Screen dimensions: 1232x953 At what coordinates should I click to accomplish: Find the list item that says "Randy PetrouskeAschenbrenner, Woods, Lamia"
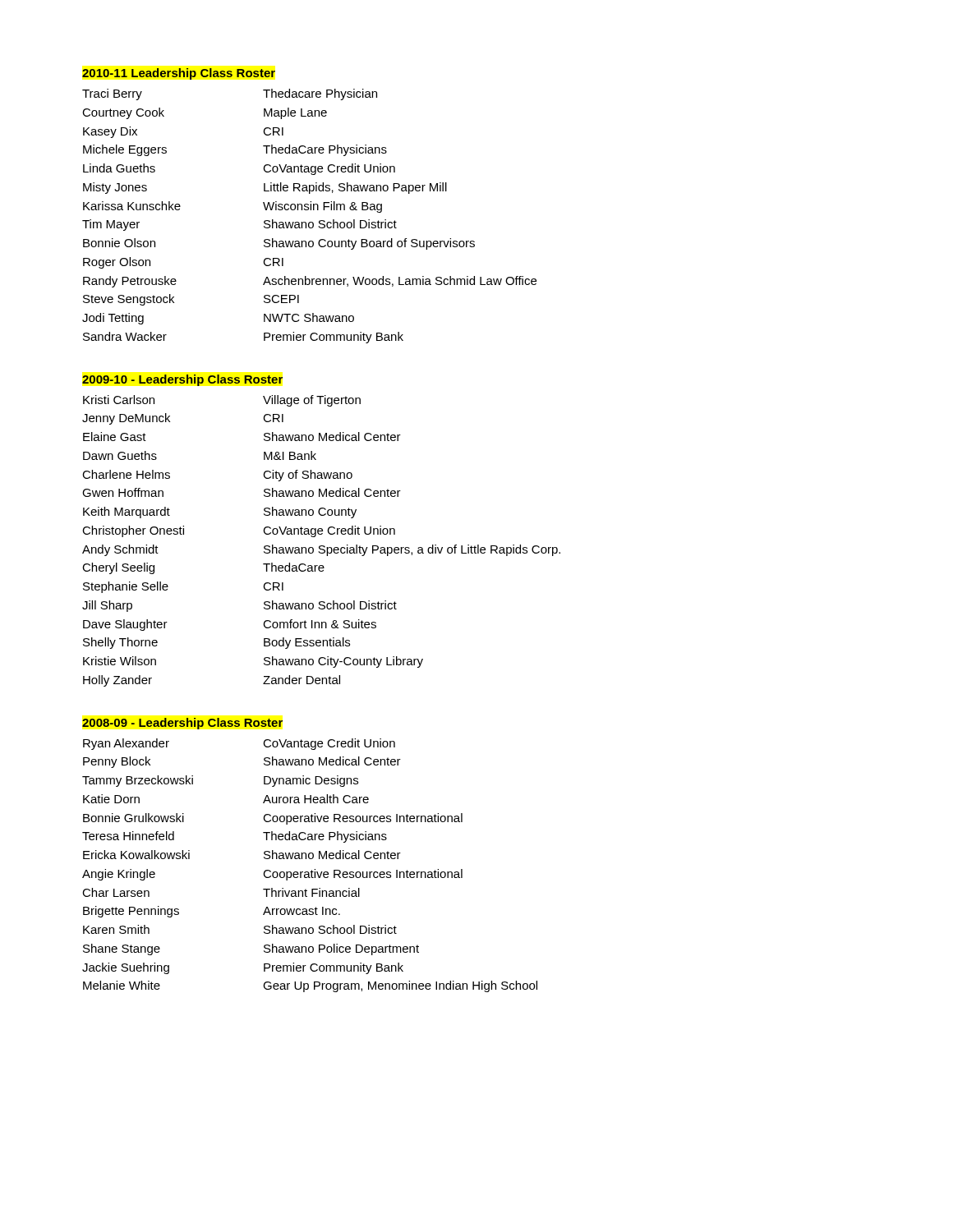tap(476, 280)
